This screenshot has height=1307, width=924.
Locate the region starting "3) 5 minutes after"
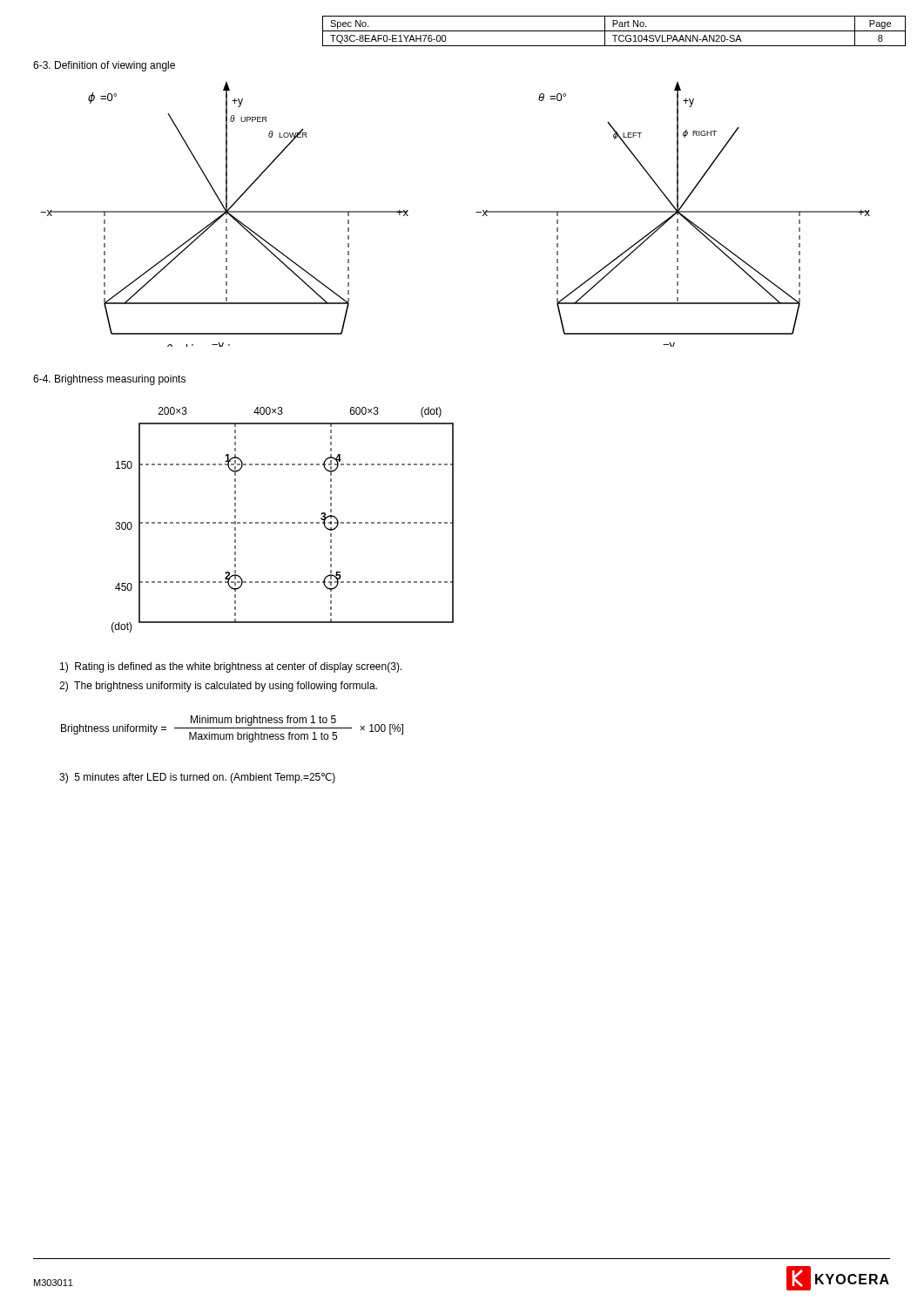(197, 777)
